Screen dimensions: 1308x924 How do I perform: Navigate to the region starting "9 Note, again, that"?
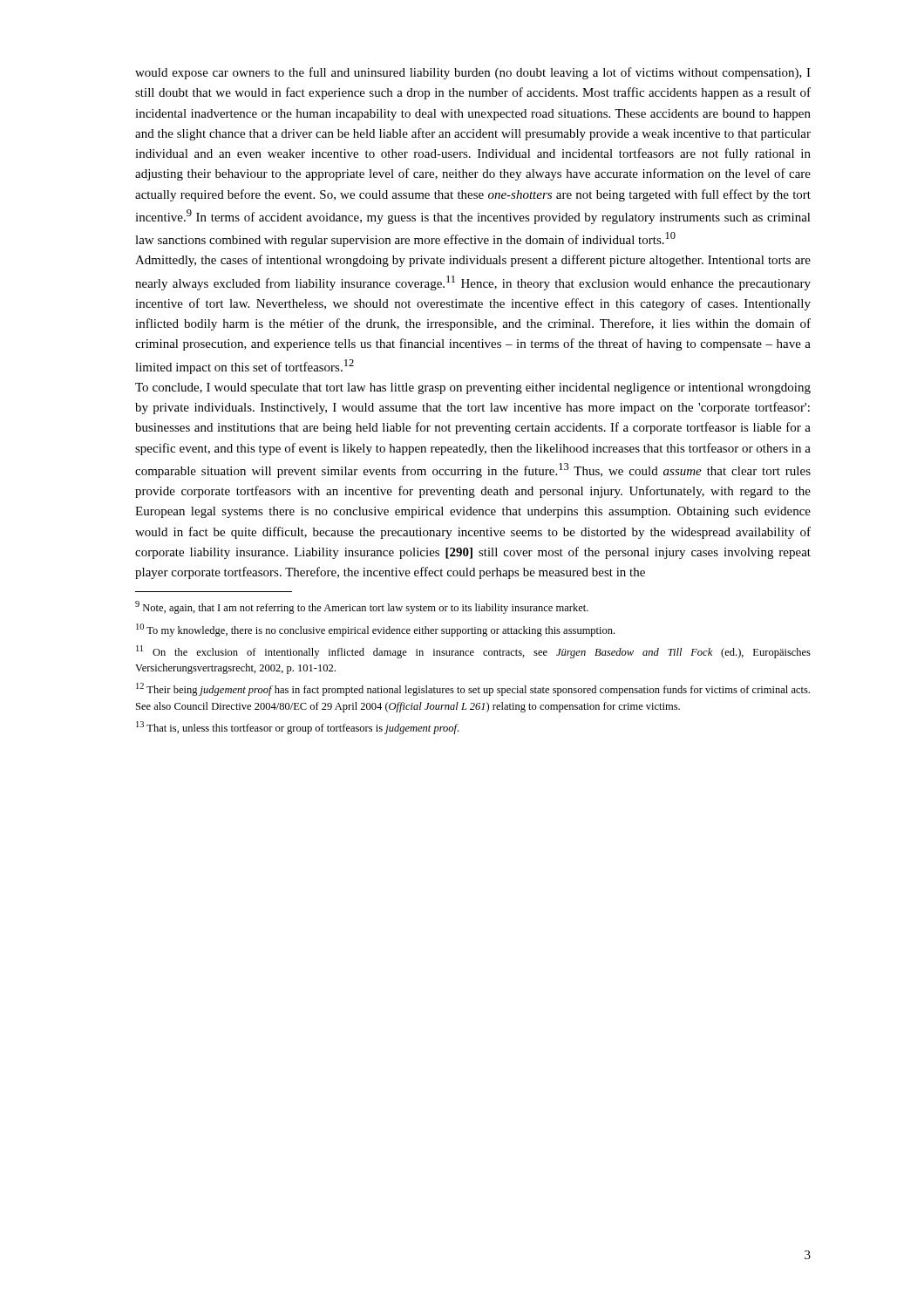click(362, 607)
